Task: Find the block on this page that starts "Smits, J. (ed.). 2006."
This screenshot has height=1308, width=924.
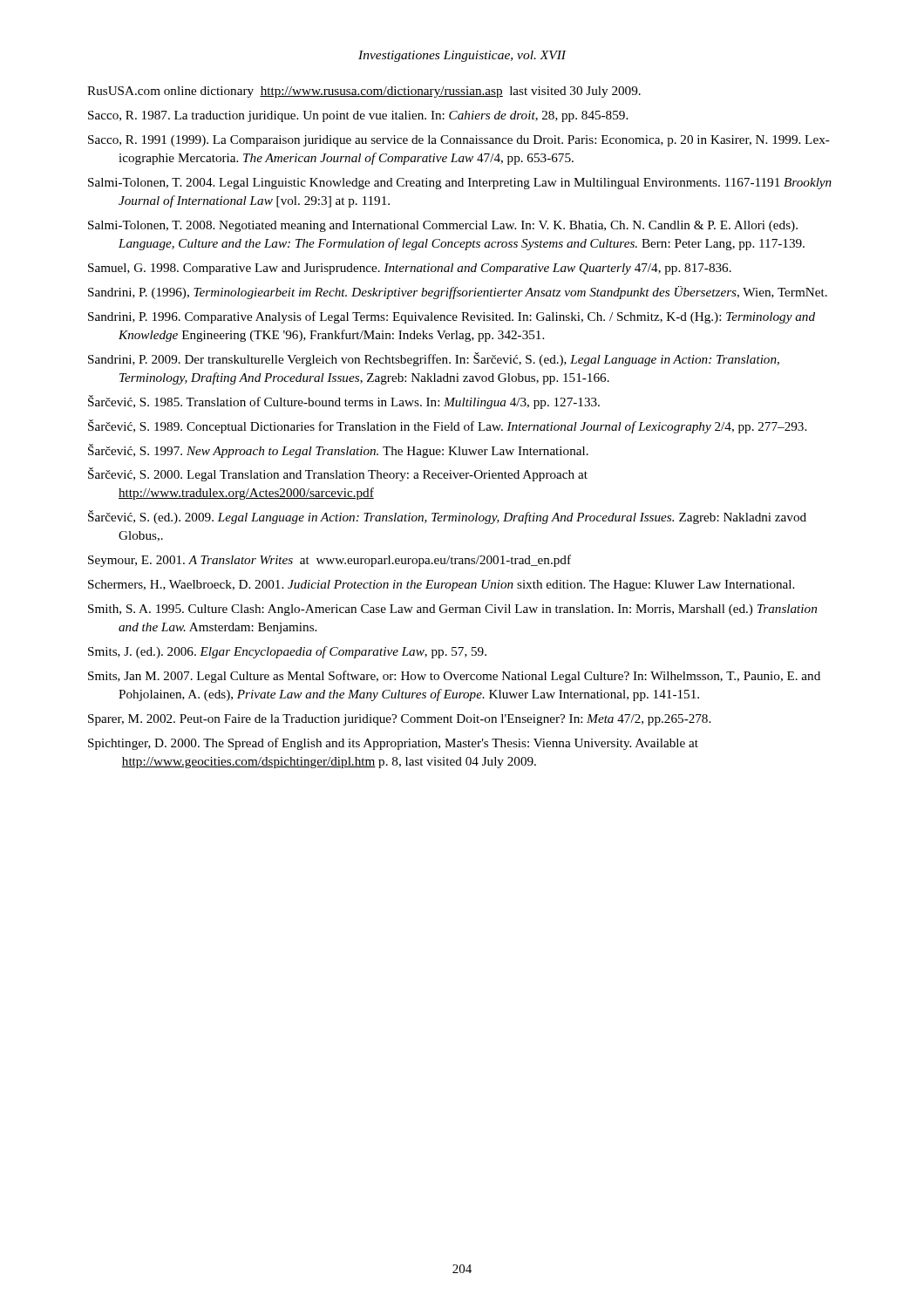Action: tap(287, 651)
